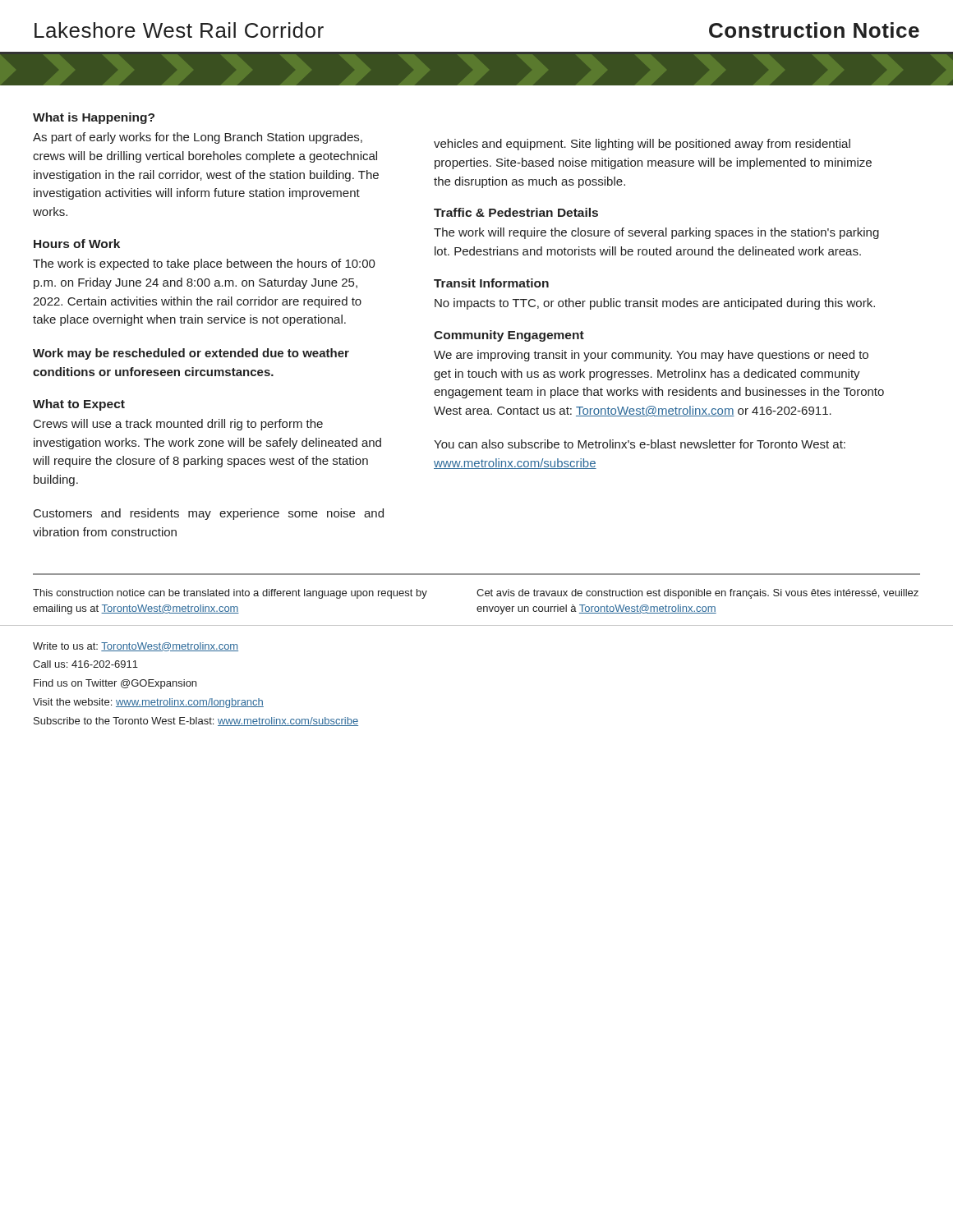Find the passage starting "As part of early works for the Long"
Image resolution: width=953 pixels, height=1232 pixels.
point(206,174)
